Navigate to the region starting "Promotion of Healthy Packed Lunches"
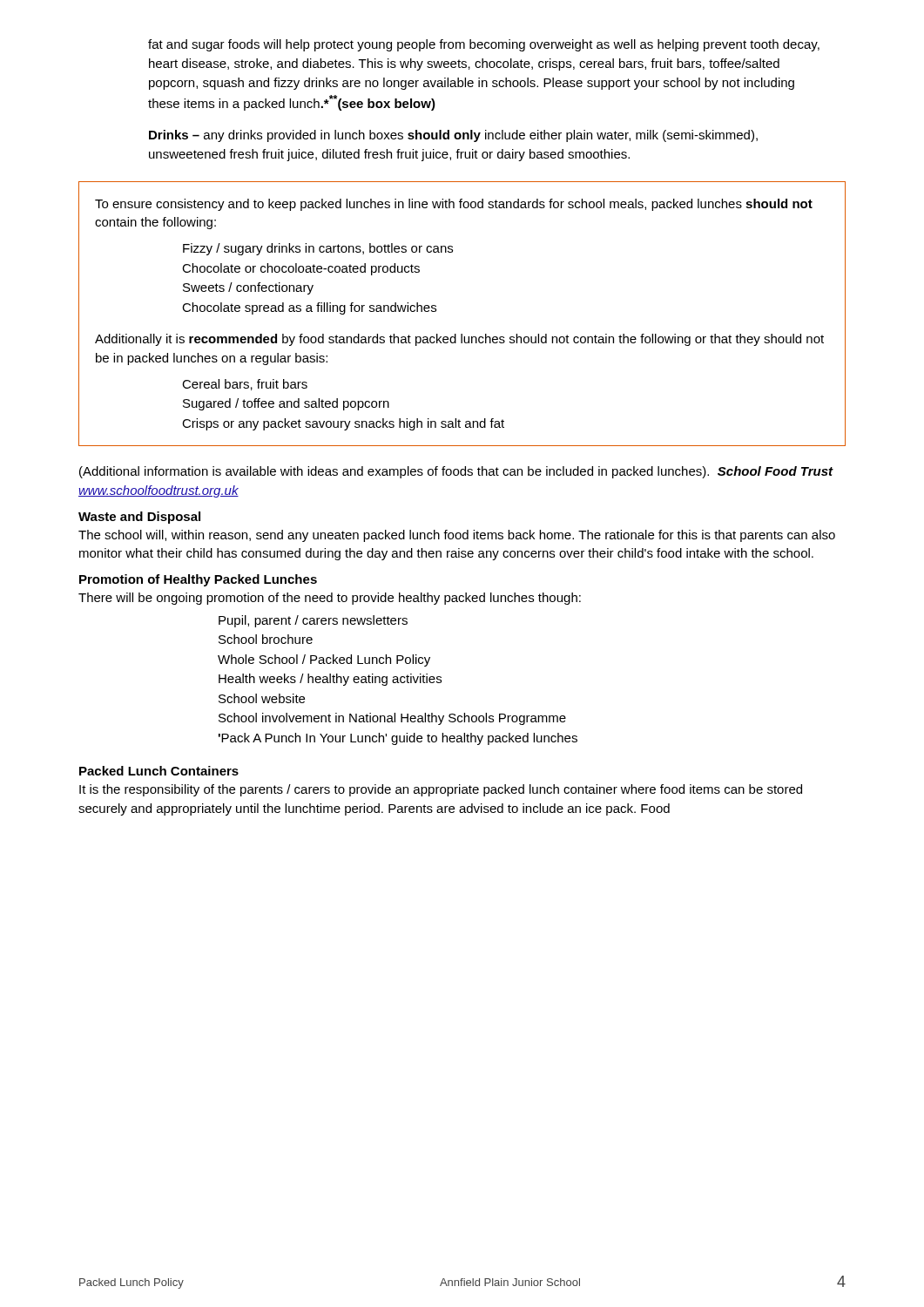Screen dimensions: 1307x924 [x=198, y=579]
